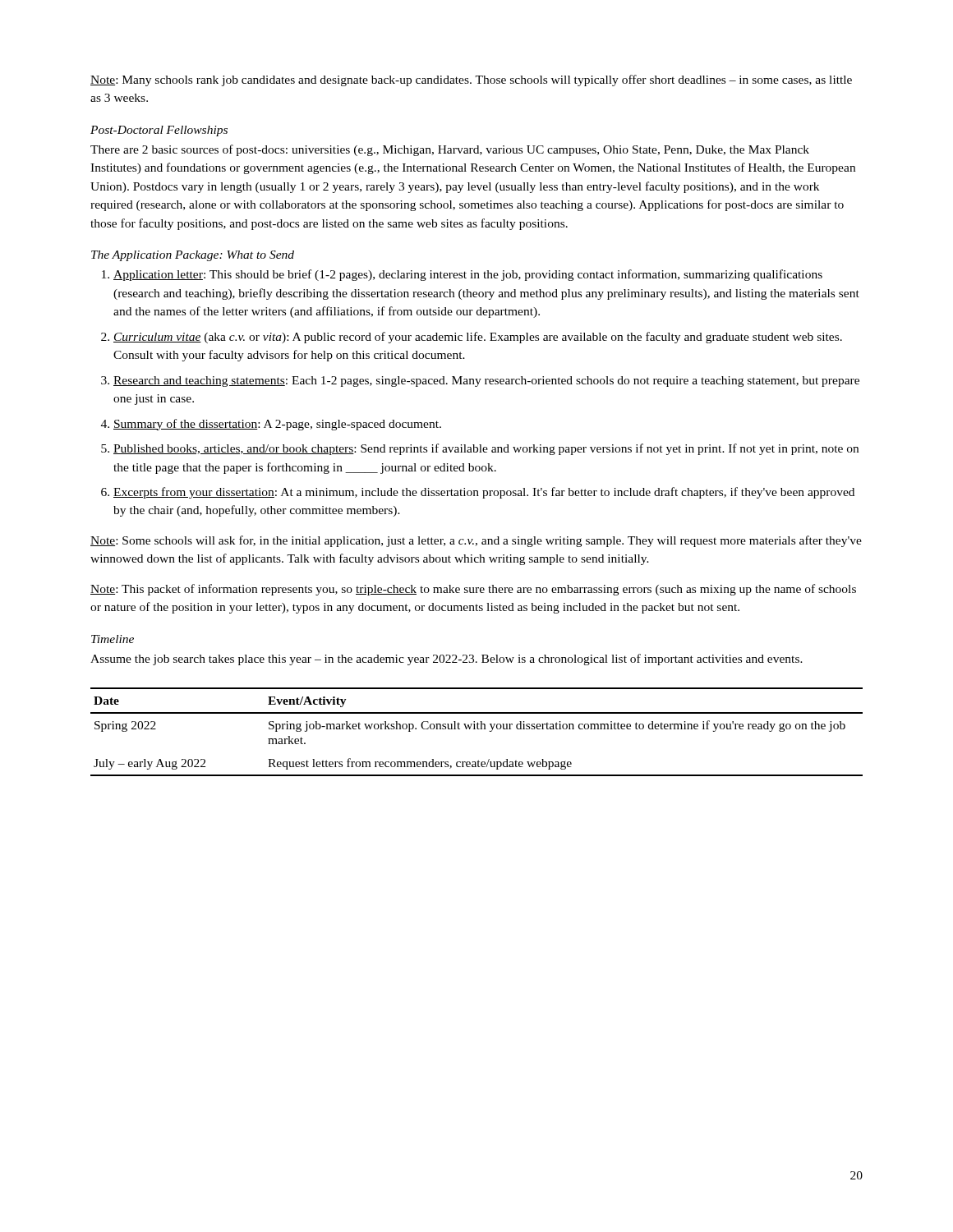Point to the element starting "There are 2 basic sources"
The height and width of the screenshot is (1232, 953).
coord(476,187)
